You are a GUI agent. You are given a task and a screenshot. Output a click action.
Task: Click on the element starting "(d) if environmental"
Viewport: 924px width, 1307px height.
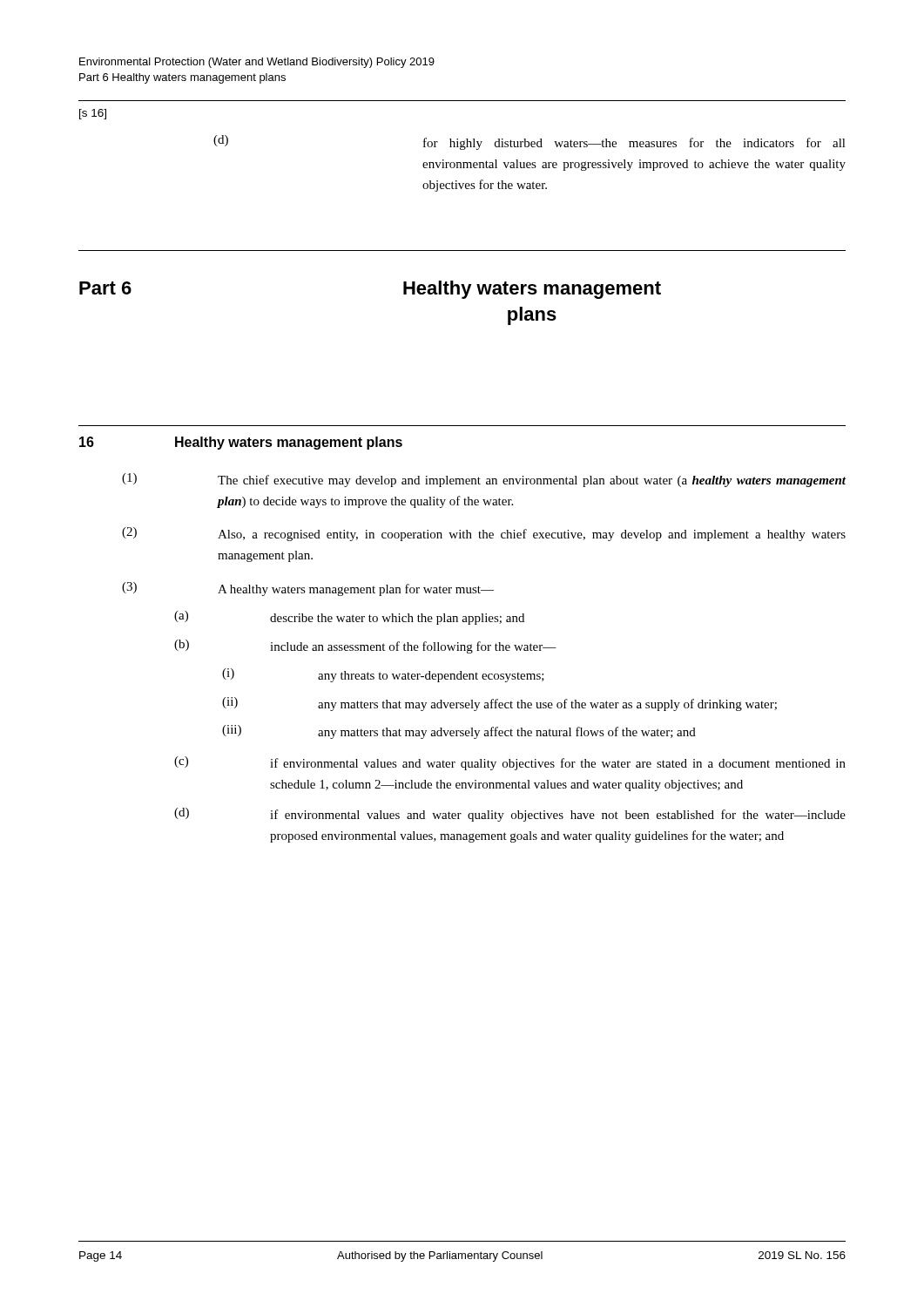coord(462,826)
